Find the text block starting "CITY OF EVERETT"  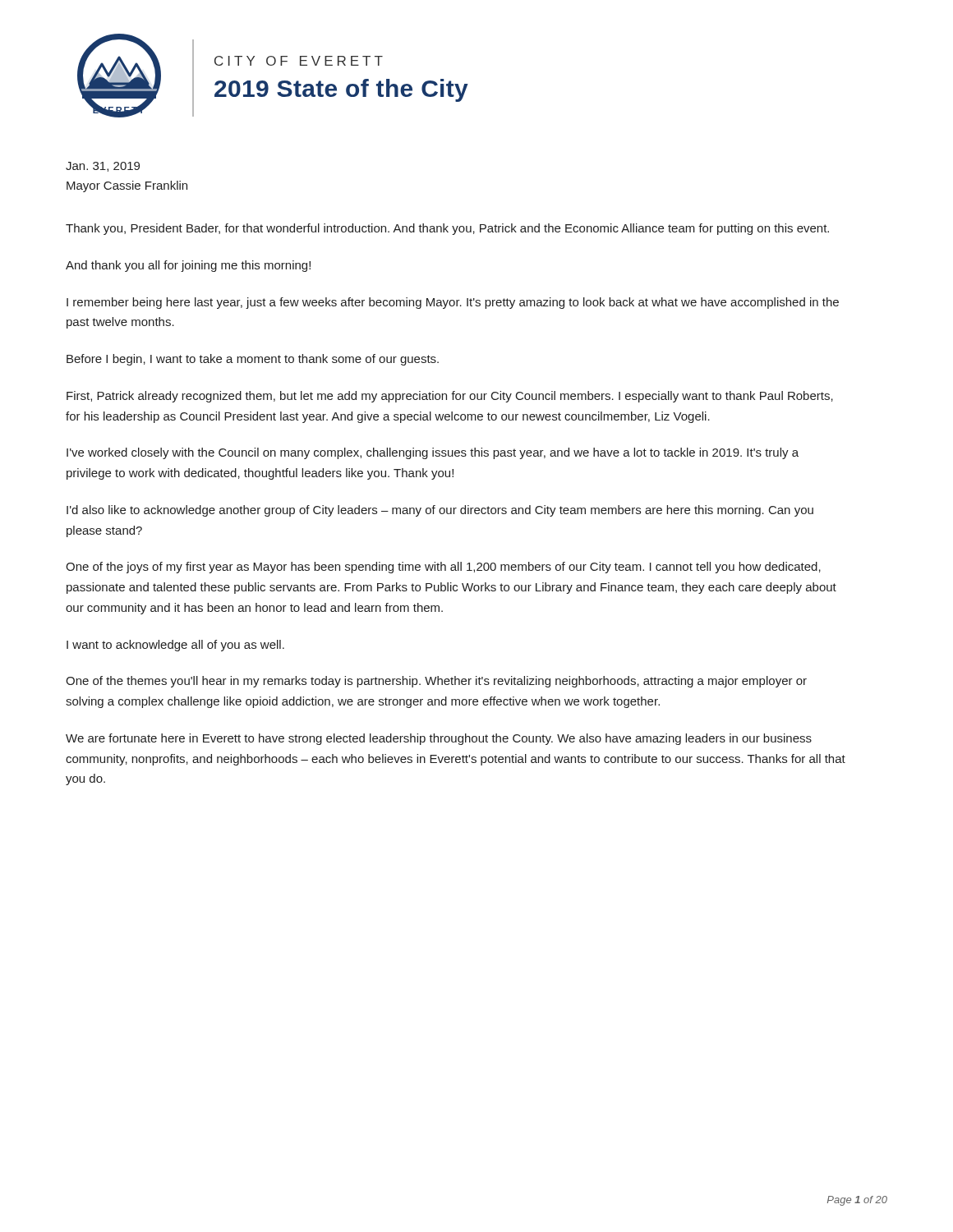341,78
